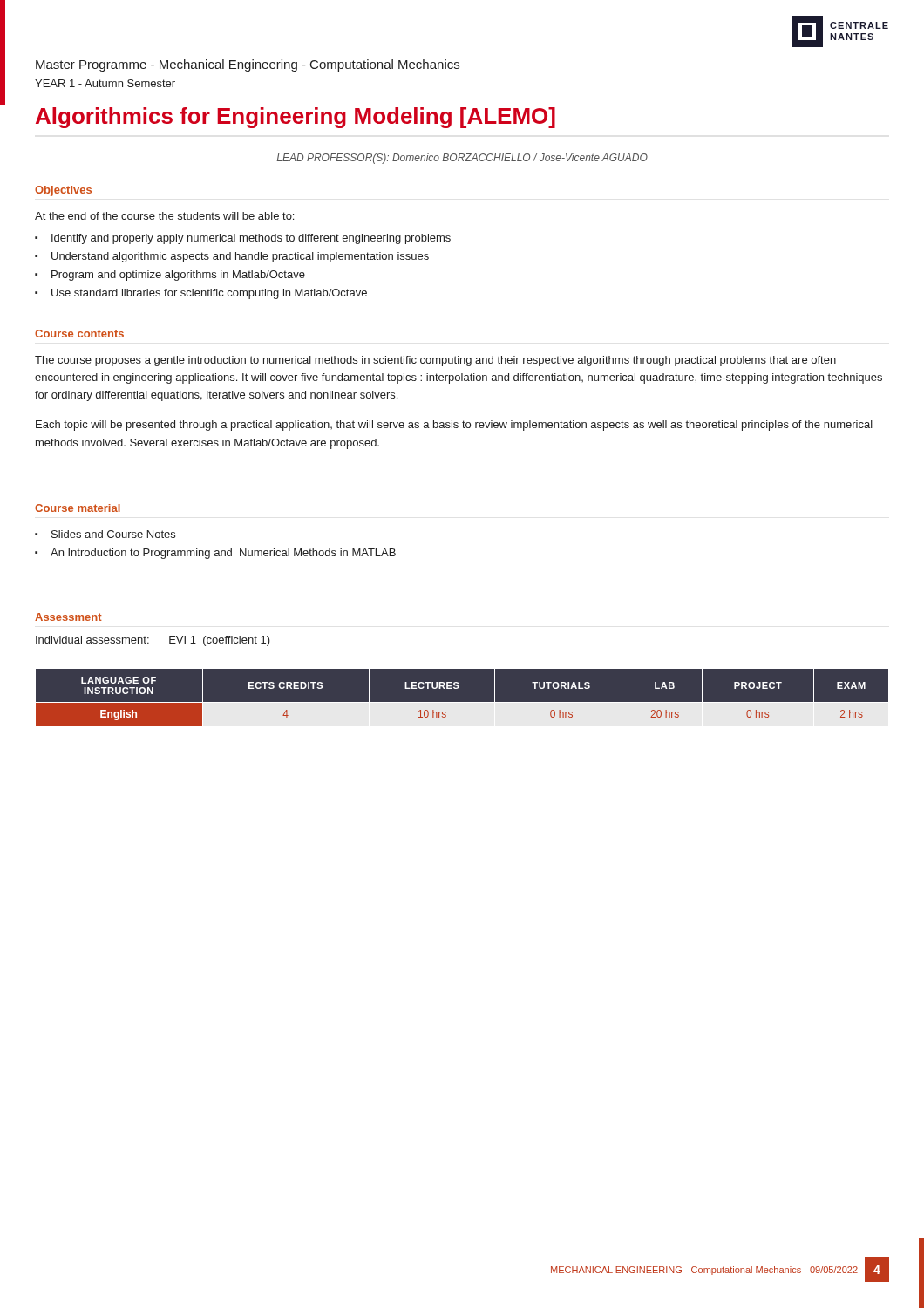Find the list item containing "Use standard libraries for"
The width and height of the screenshot is (924, 1308).
(201, 294)
